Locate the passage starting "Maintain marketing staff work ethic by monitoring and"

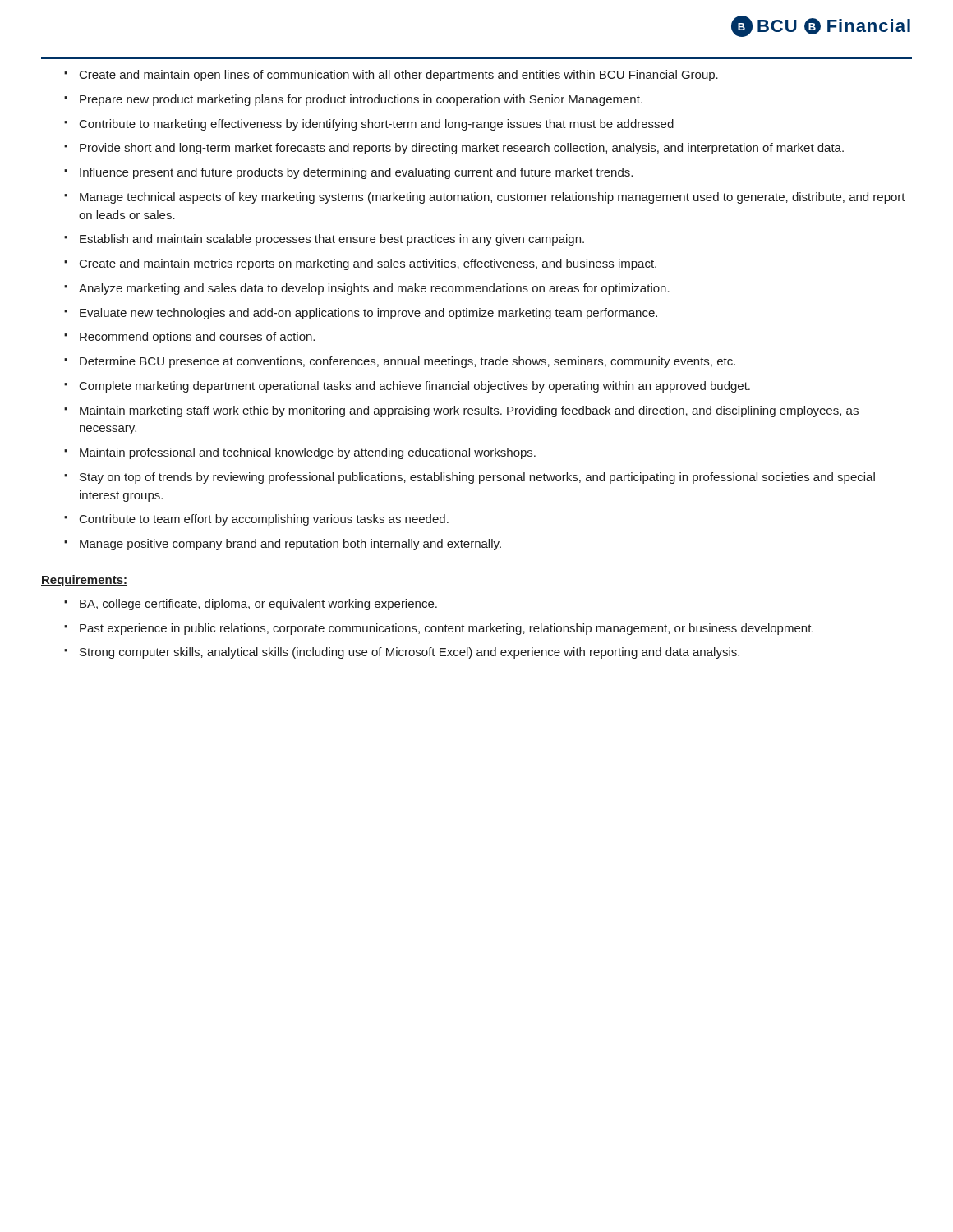click(x=469, y=419)
